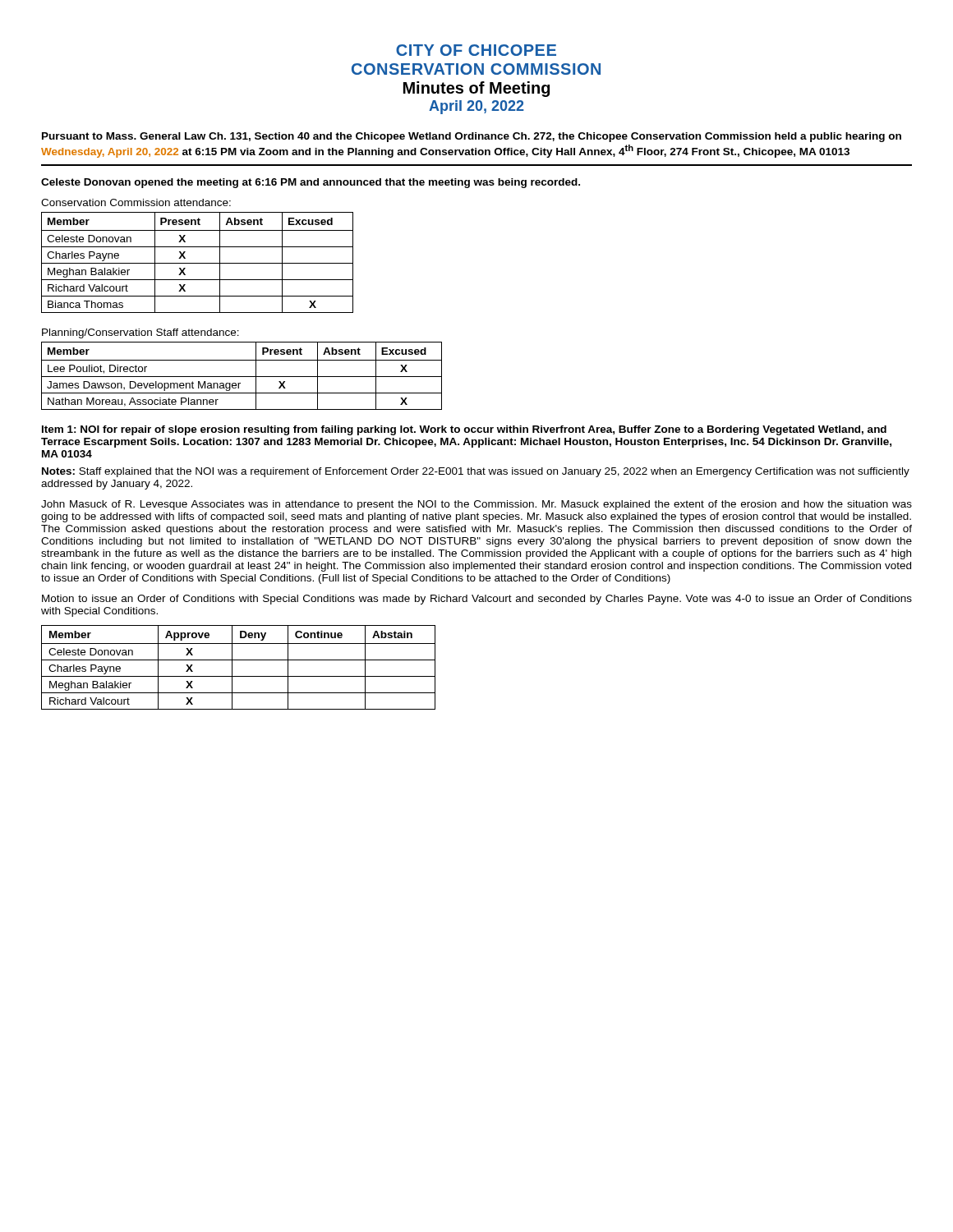Locate the block of text that opens with "Celeste Donovan opened the meeting at 6:16 PM"

[311, 181]
